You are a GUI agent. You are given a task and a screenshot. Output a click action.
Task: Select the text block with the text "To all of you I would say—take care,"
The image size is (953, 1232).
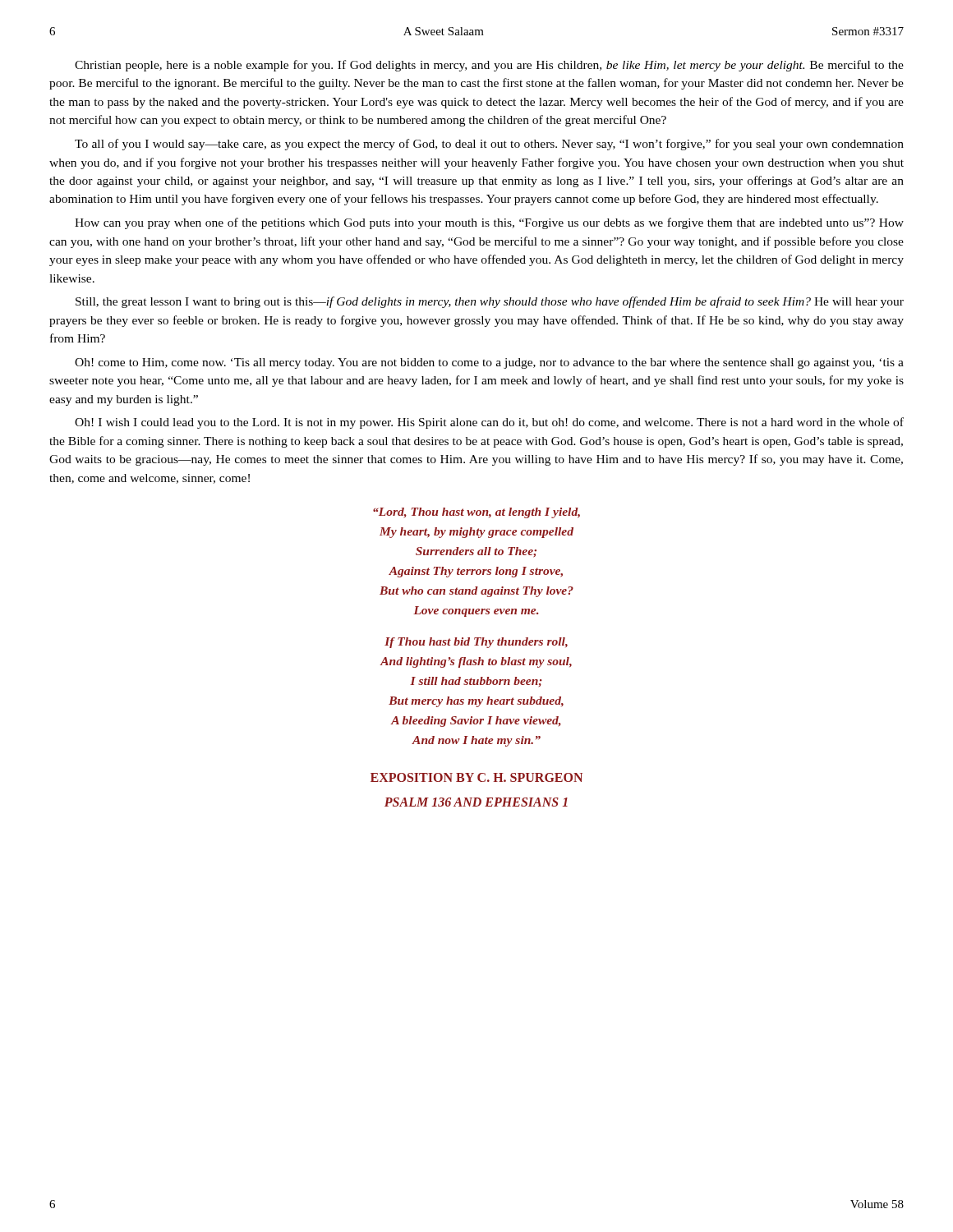[476, 171]
